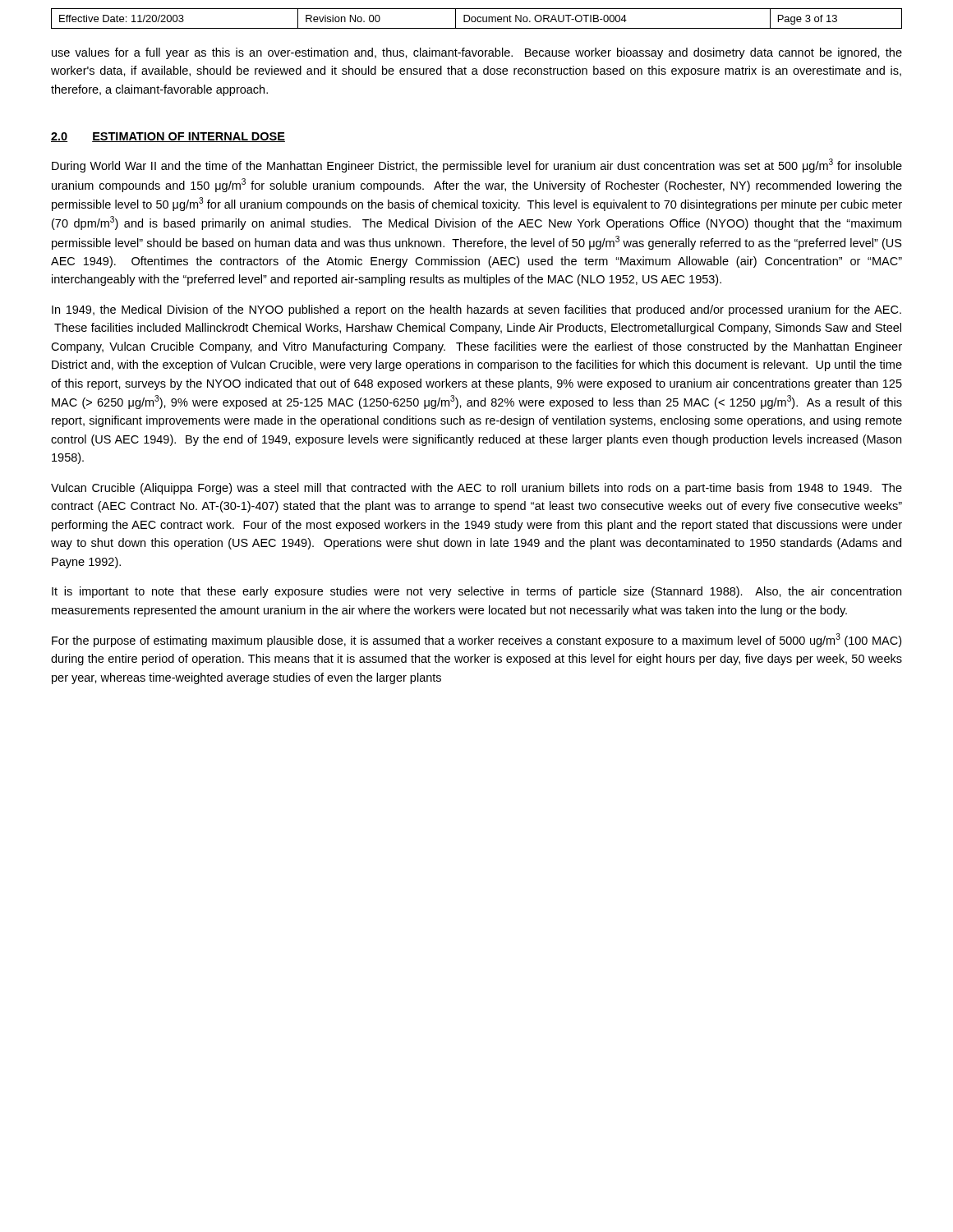Click on the text block starting "2.0 ESTIMATION OF INTERNAL DOSE"
The width and height of the screenshot is (953, 1232).
168,137
